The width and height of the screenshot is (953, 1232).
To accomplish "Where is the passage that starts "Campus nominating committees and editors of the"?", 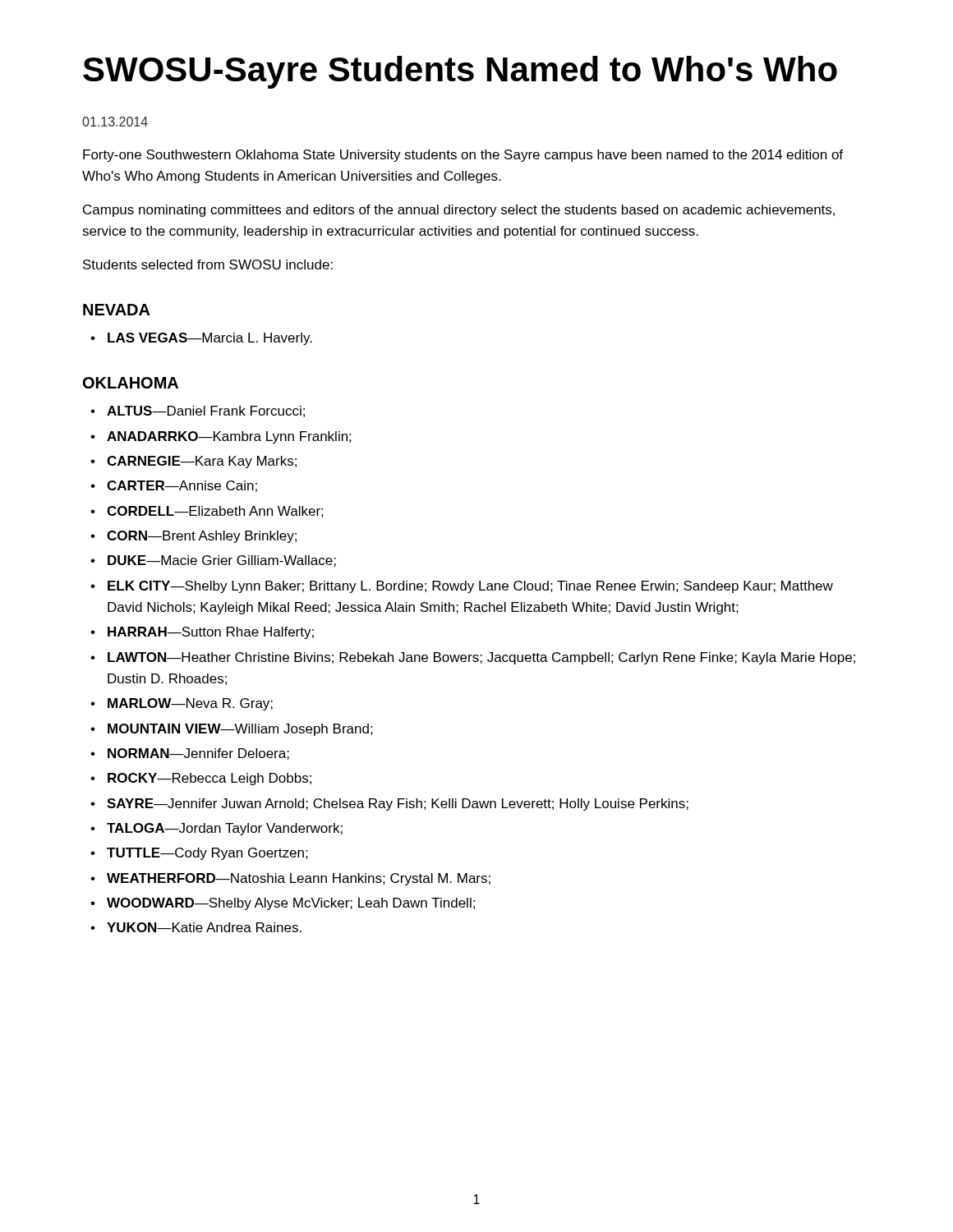I will 476,221.
